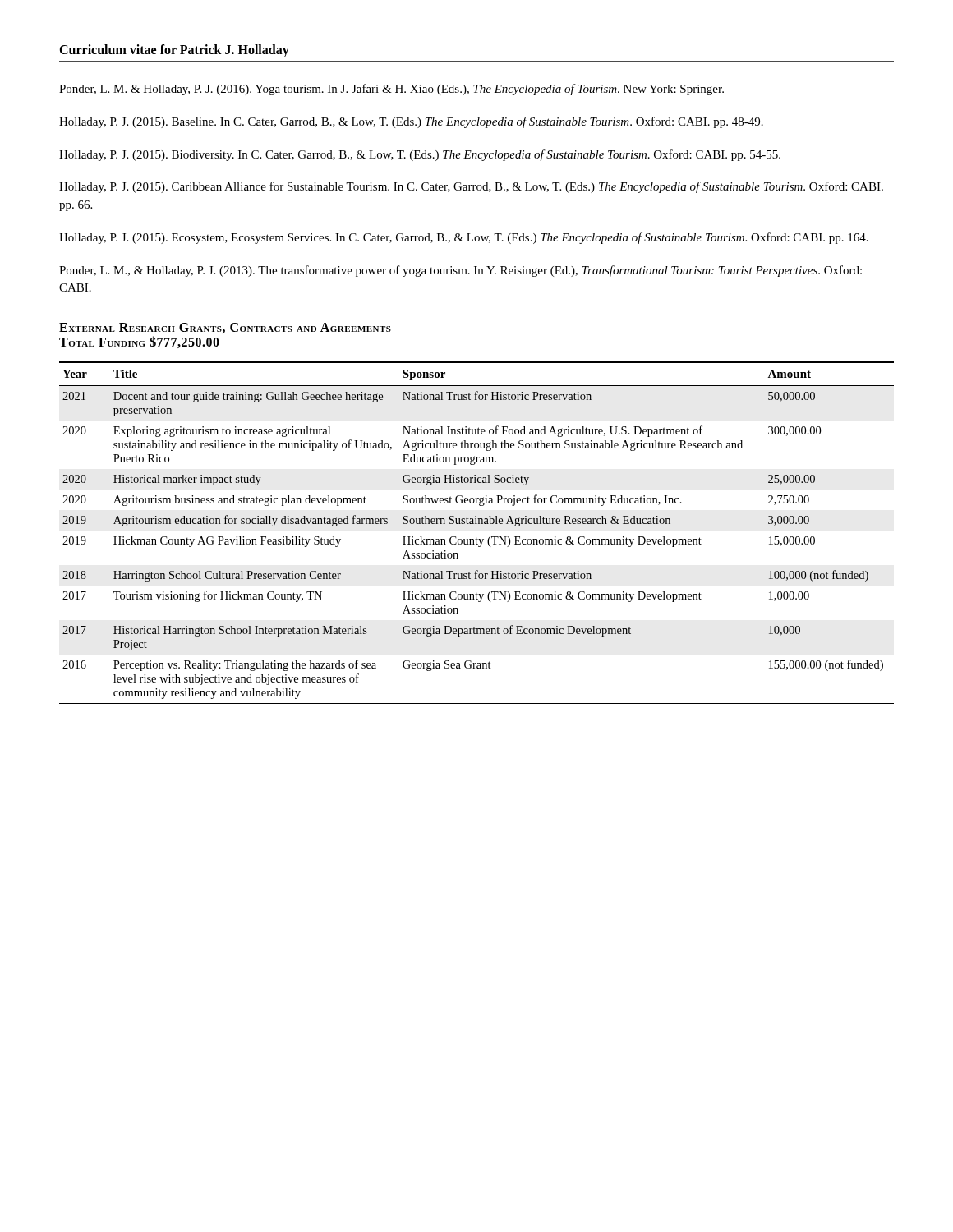Locate the passage starting "Holladay, P. J. (2015). Baseline. In C. Cater,"
Screen dimensions: 1232x953
click(x=411, y=121)
